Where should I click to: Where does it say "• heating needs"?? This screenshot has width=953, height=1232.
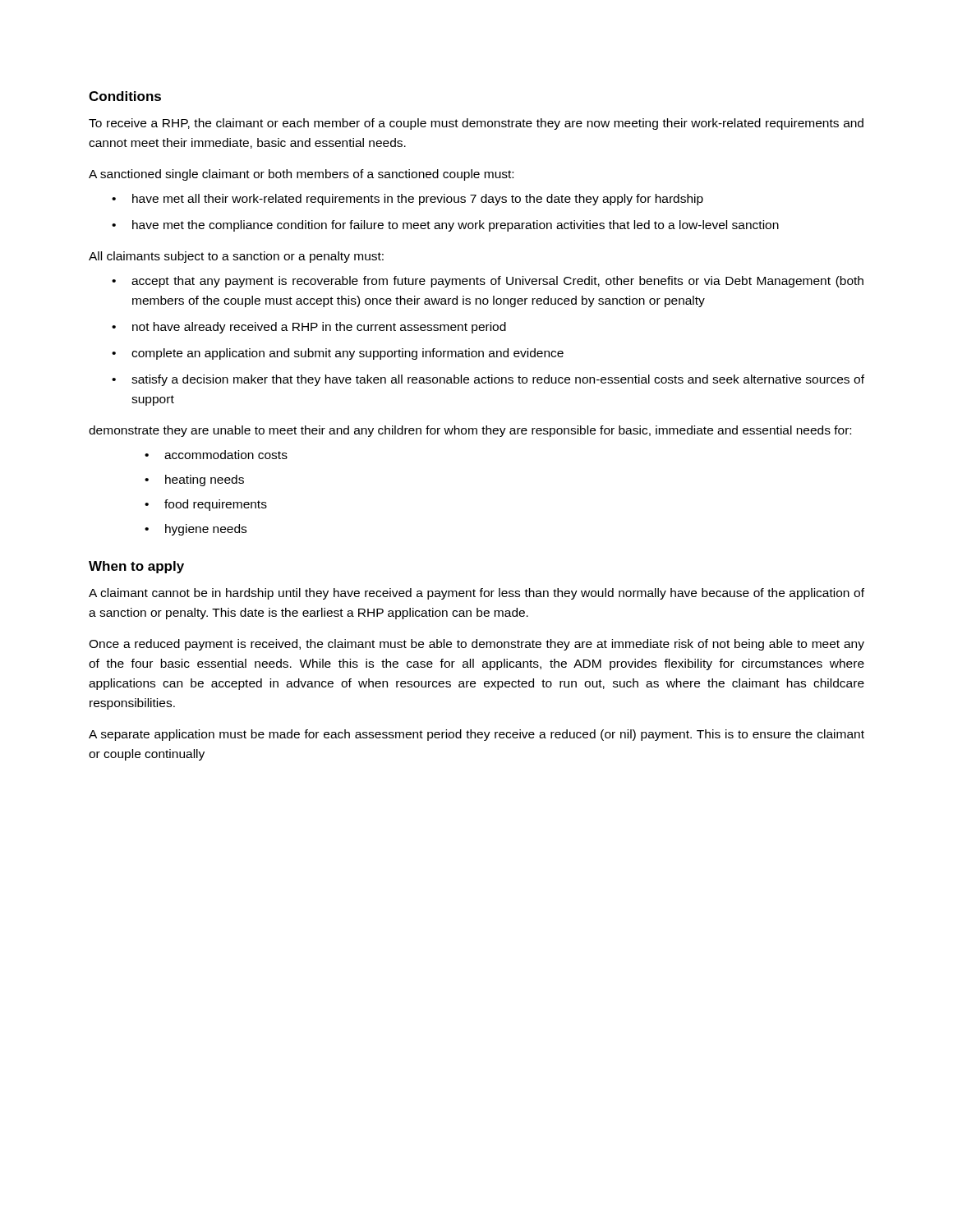(194, 480)
